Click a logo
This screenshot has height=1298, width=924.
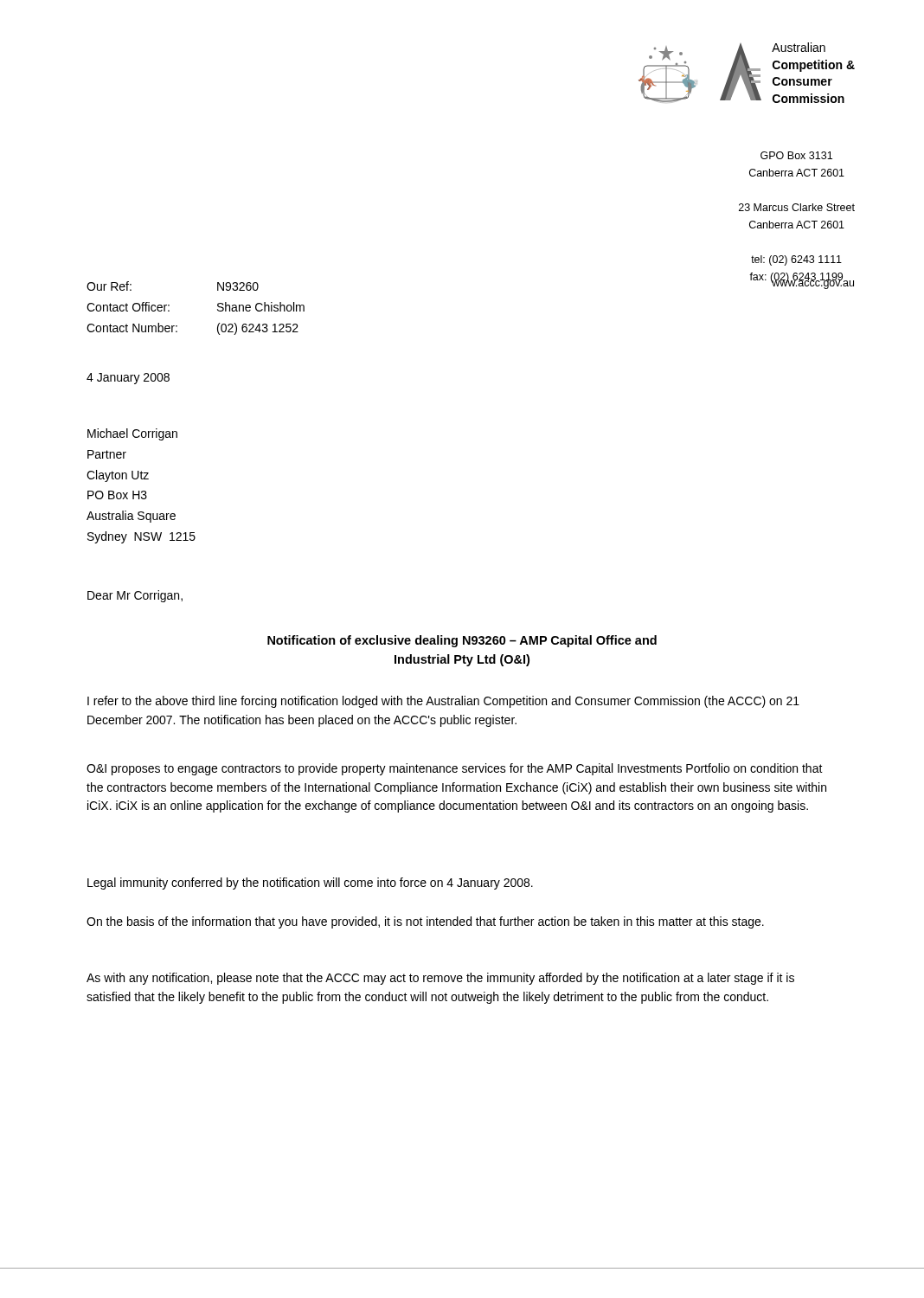pos(744,71)
